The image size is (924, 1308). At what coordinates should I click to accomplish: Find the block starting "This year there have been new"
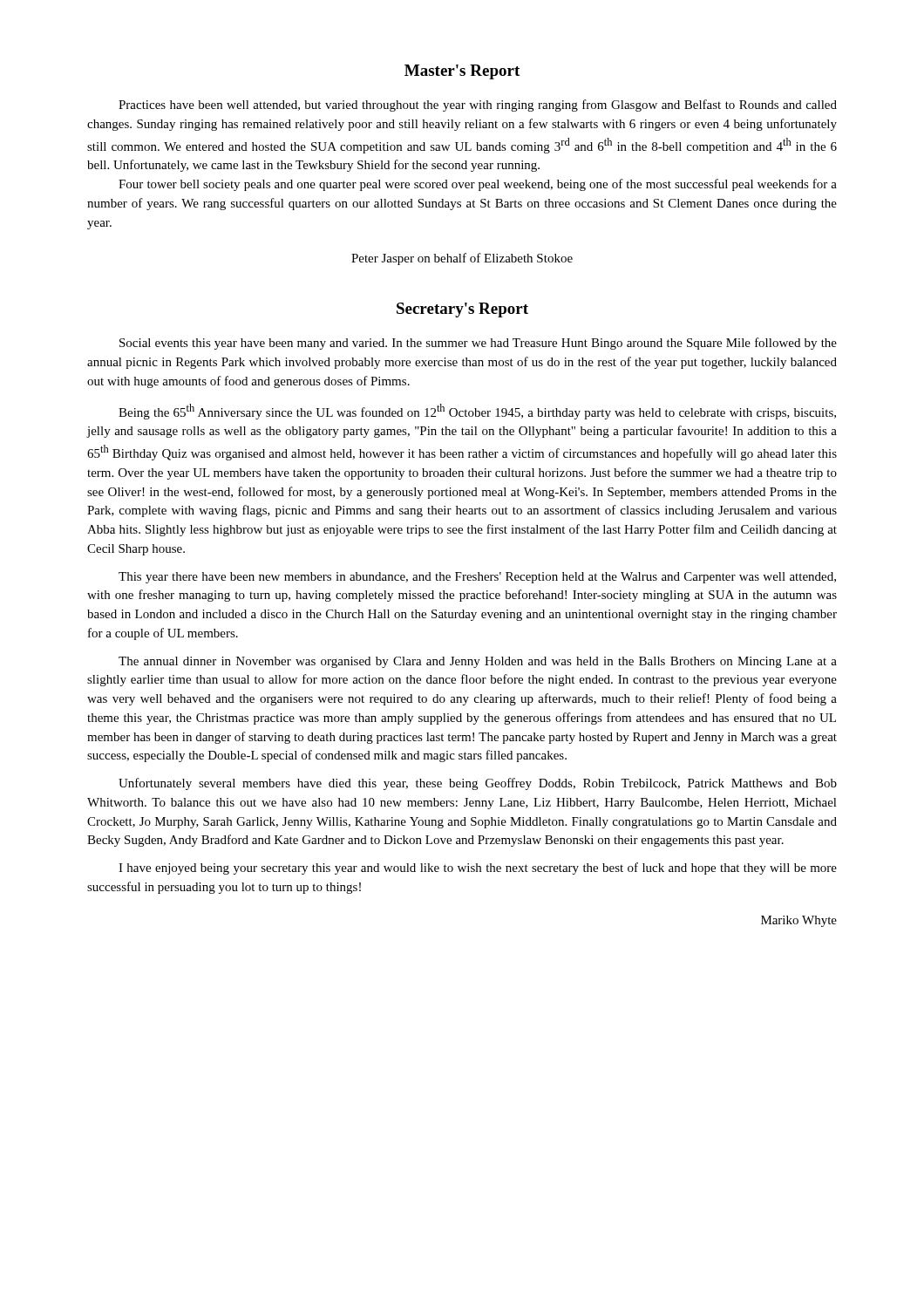[x=462, y=605]
